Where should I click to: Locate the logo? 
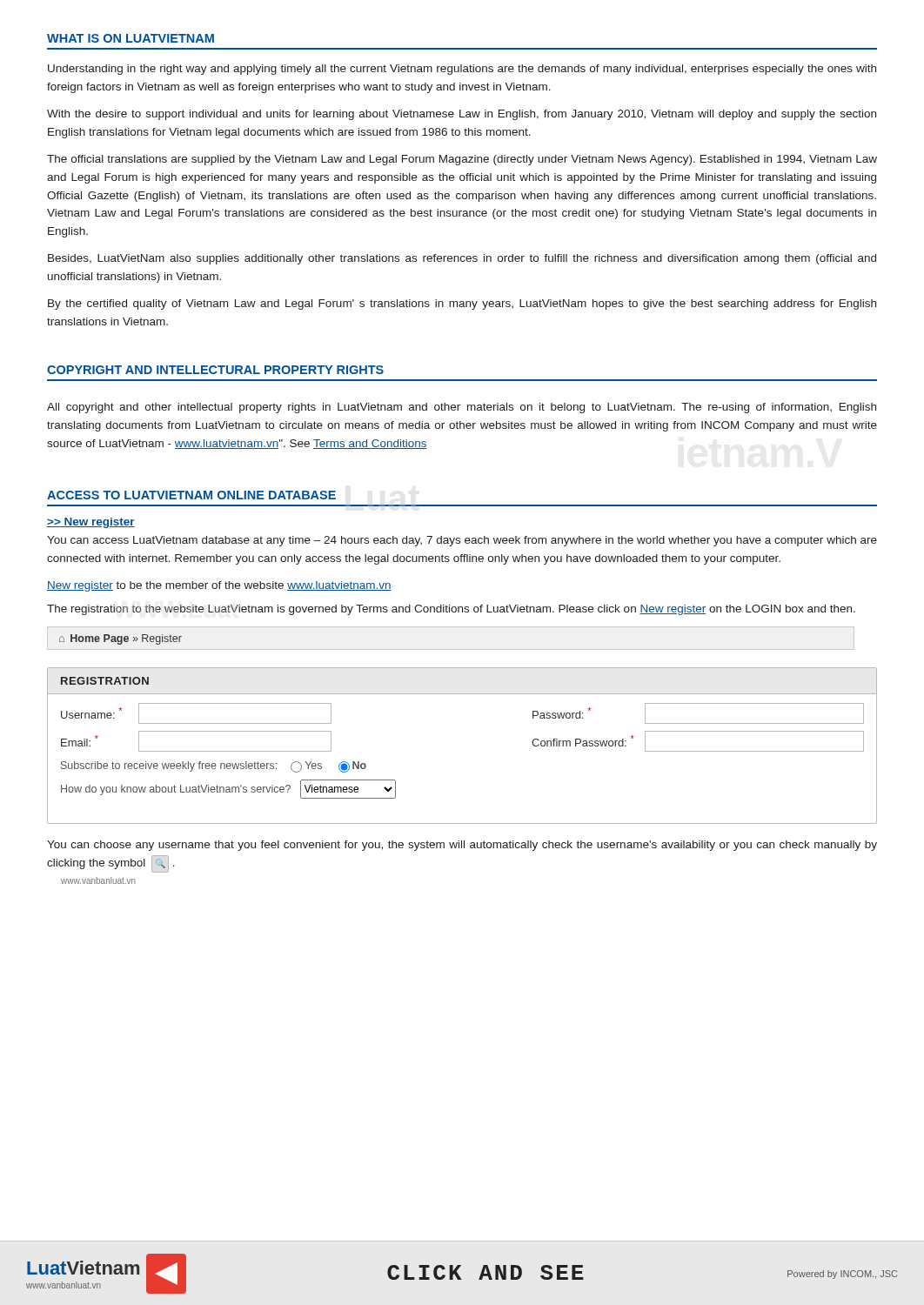[106, 1273]
